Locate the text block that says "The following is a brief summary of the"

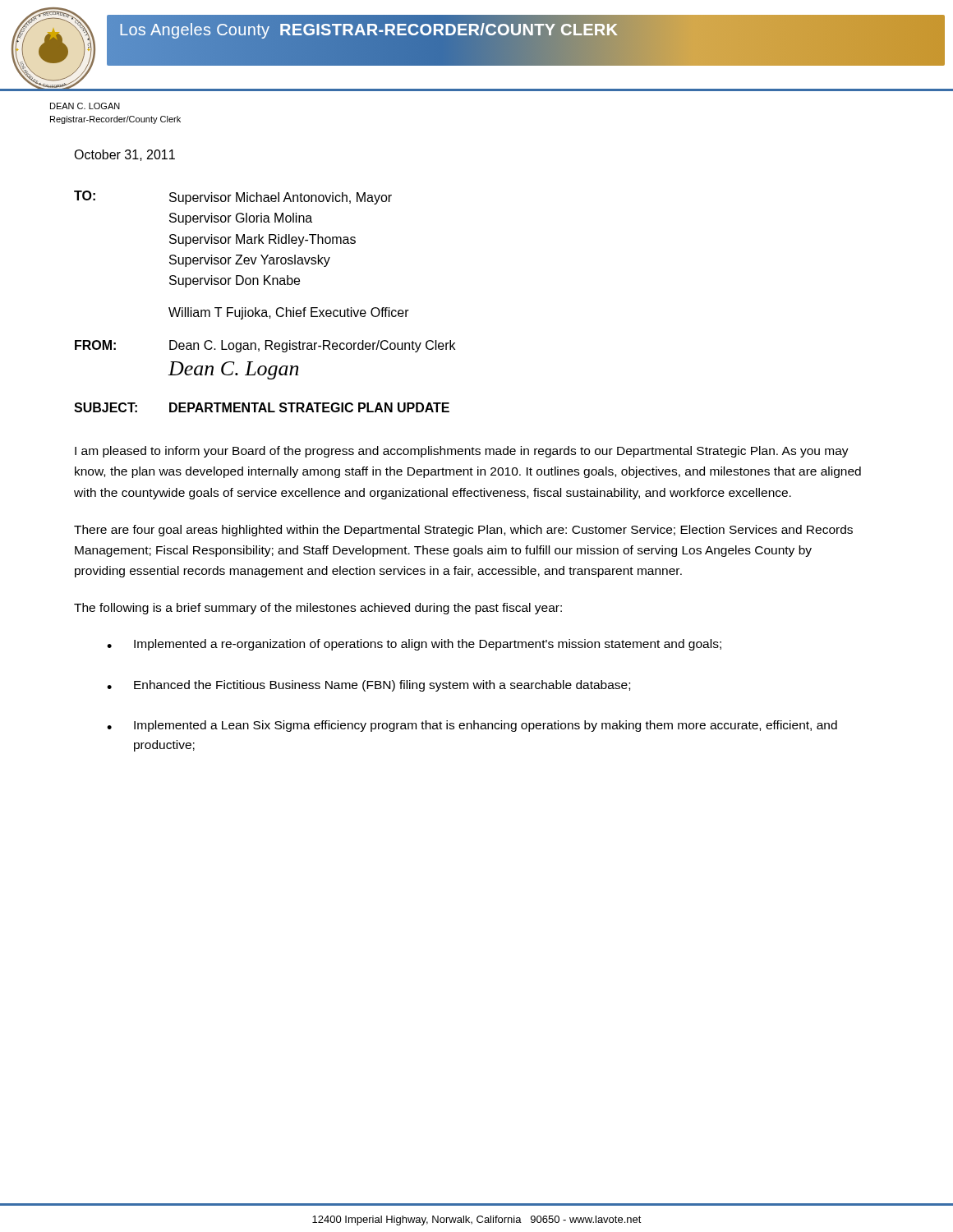pos(318,607)
